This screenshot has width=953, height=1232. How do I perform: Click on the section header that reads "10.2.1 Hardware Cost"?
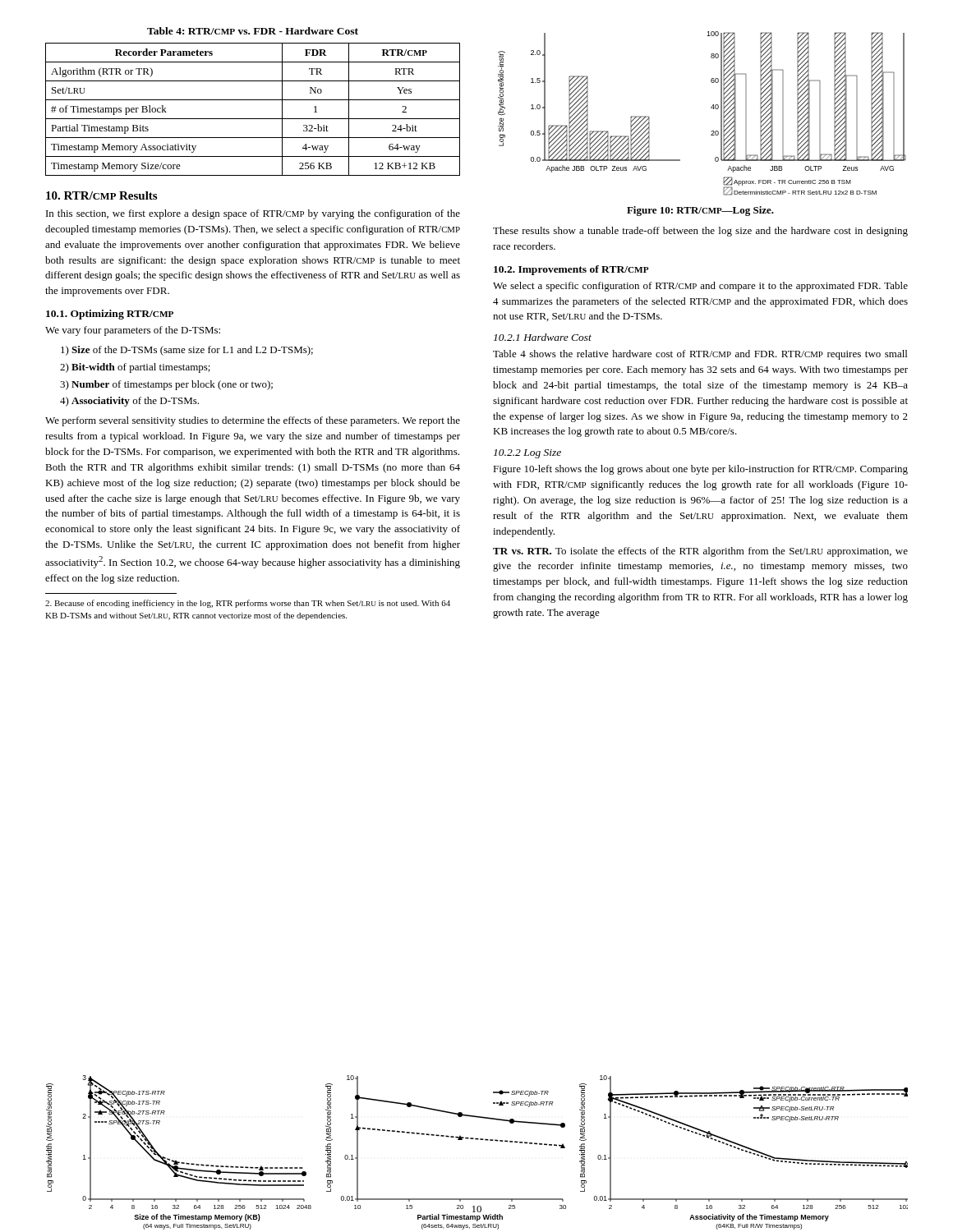pyautogui.click(x=542, y=337)
